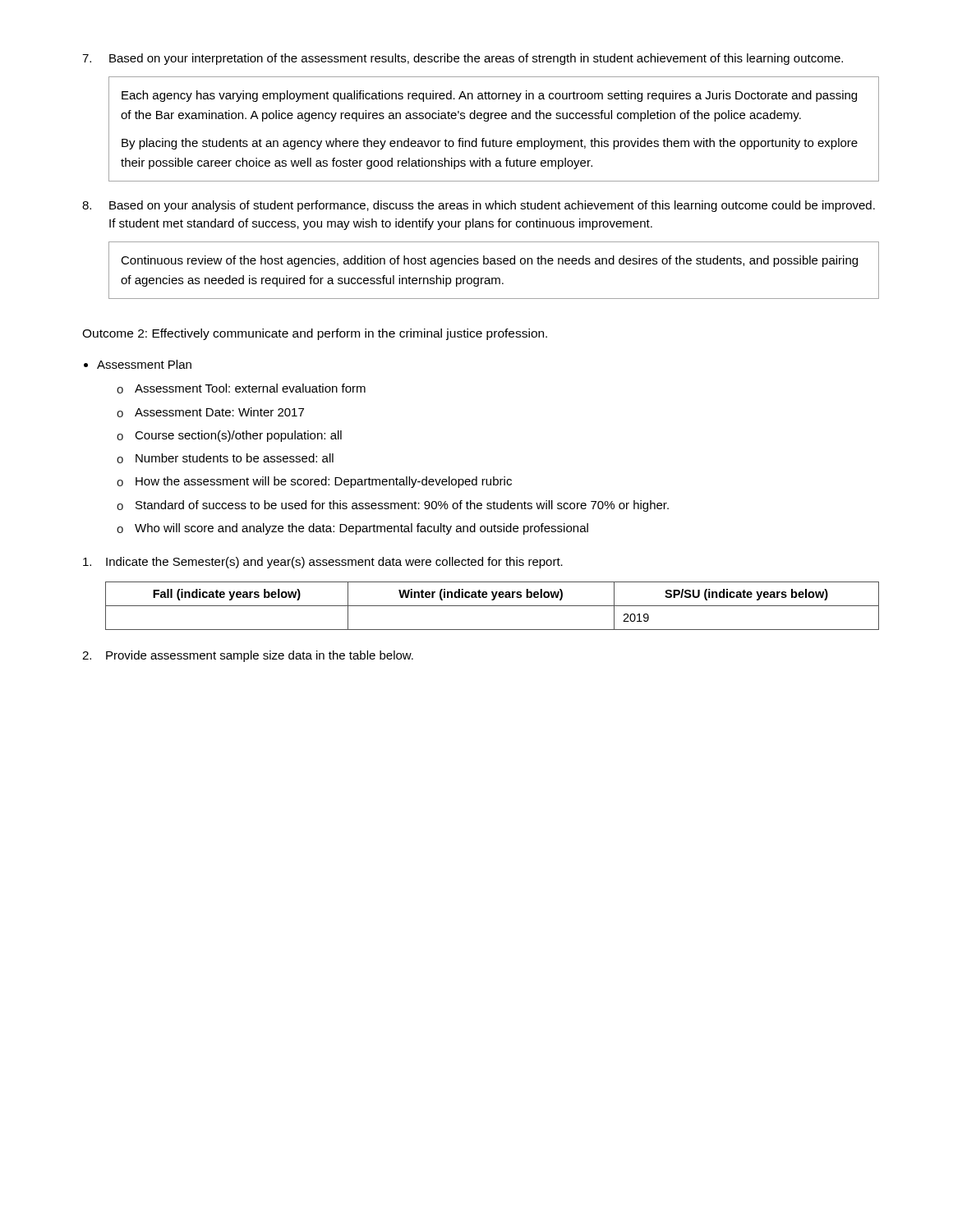Navigate to the block starting "2. Provide assessment sample"
Image resolution: width=953 pixels, height=1232 pixels.
point(248,656)
